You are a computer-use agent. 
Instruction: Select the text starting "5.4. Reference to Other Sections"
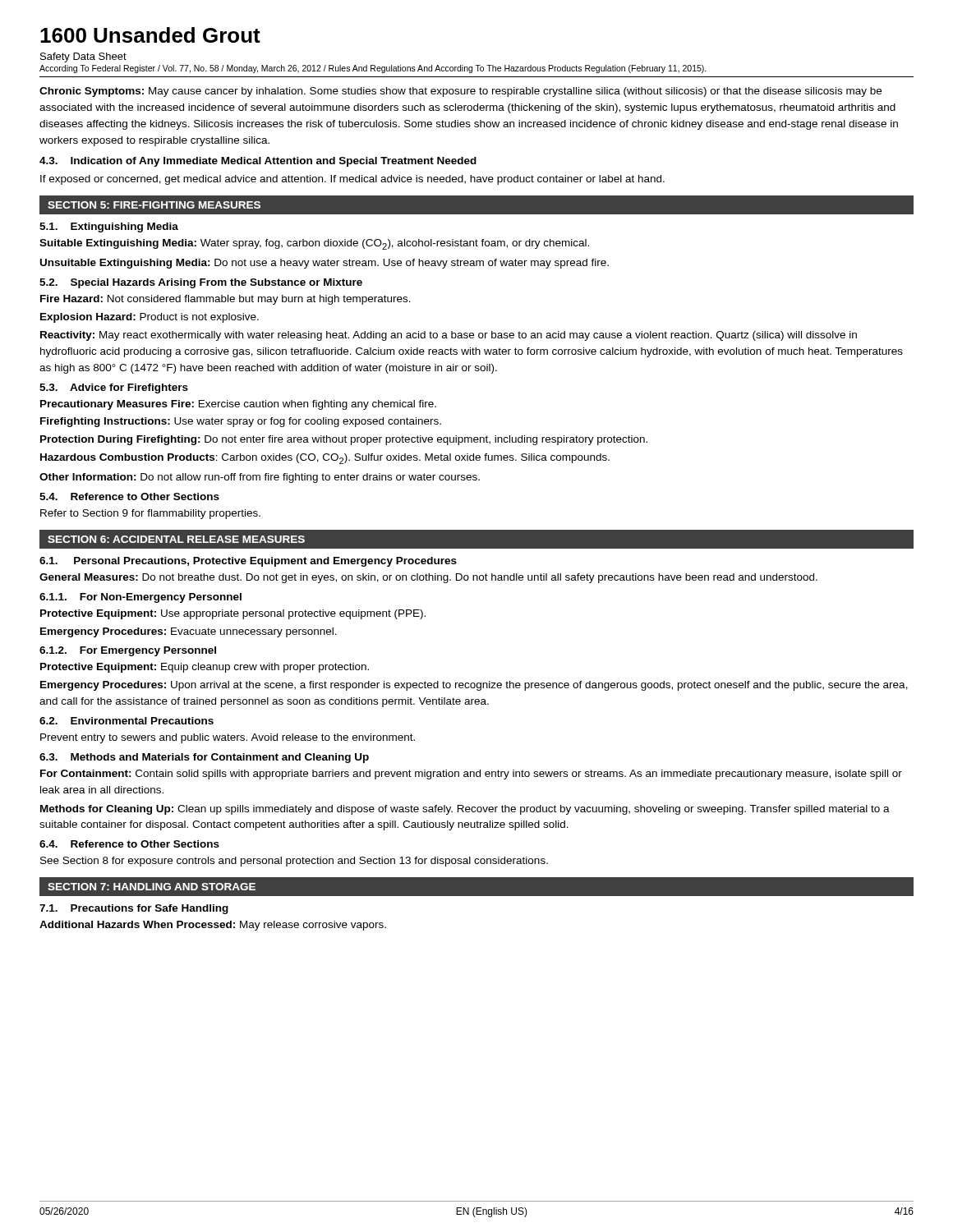click(x=129, y=497)
